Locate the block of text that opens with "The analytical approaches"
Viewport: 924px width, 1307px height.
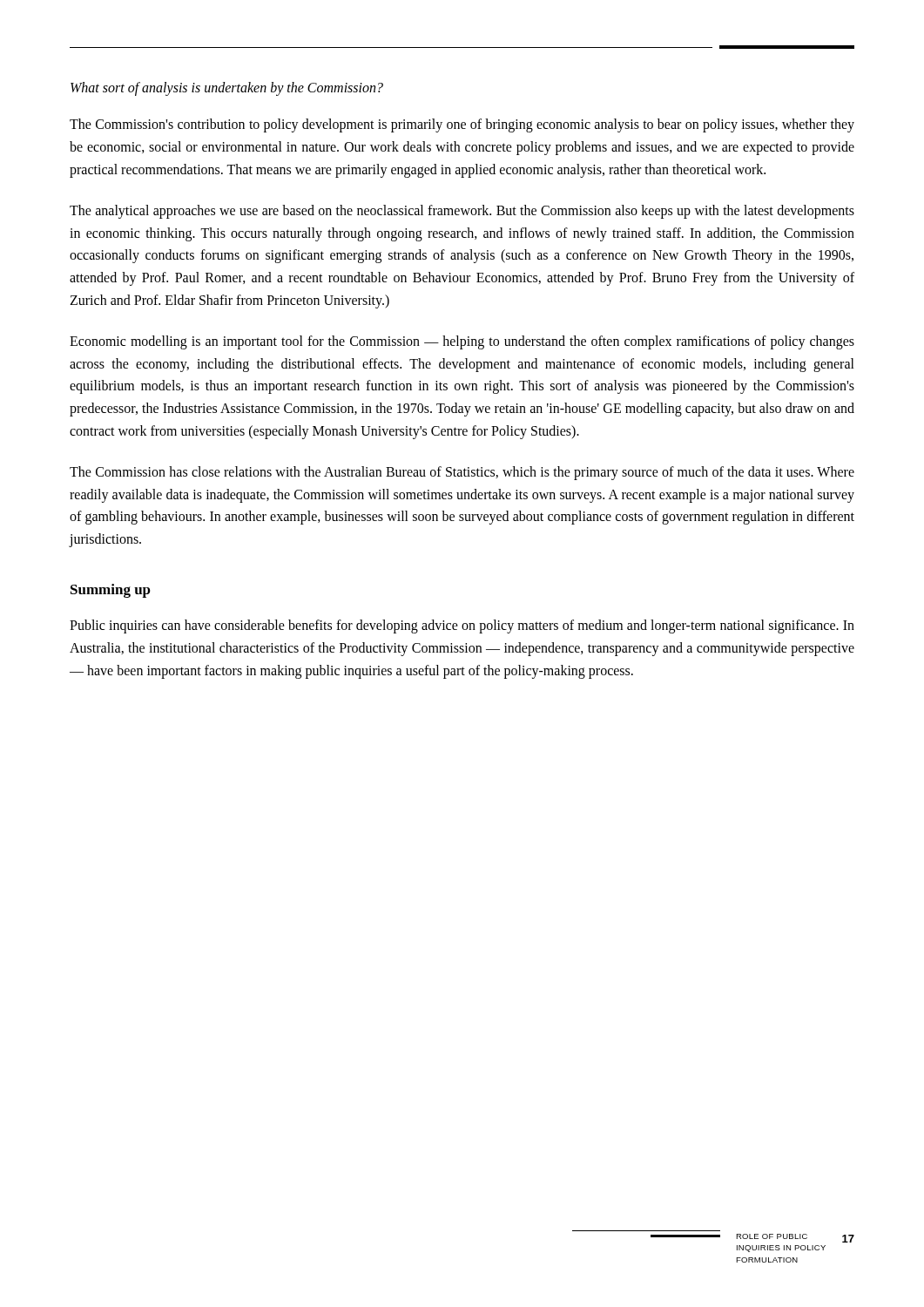point(462,255)
